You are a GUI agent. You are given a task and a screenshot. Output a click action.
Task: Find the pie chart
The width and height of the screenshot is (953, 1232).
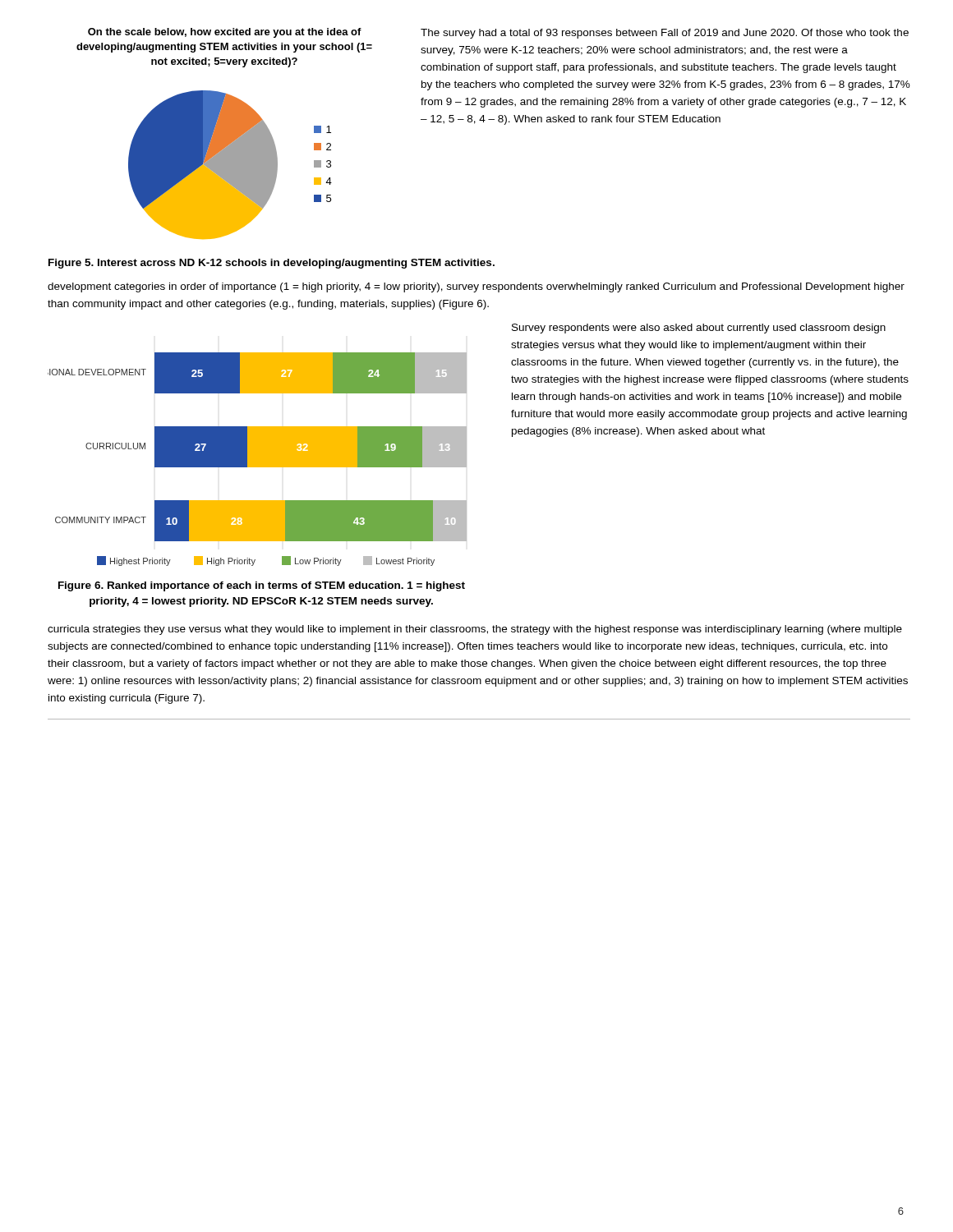pos(224,164)
